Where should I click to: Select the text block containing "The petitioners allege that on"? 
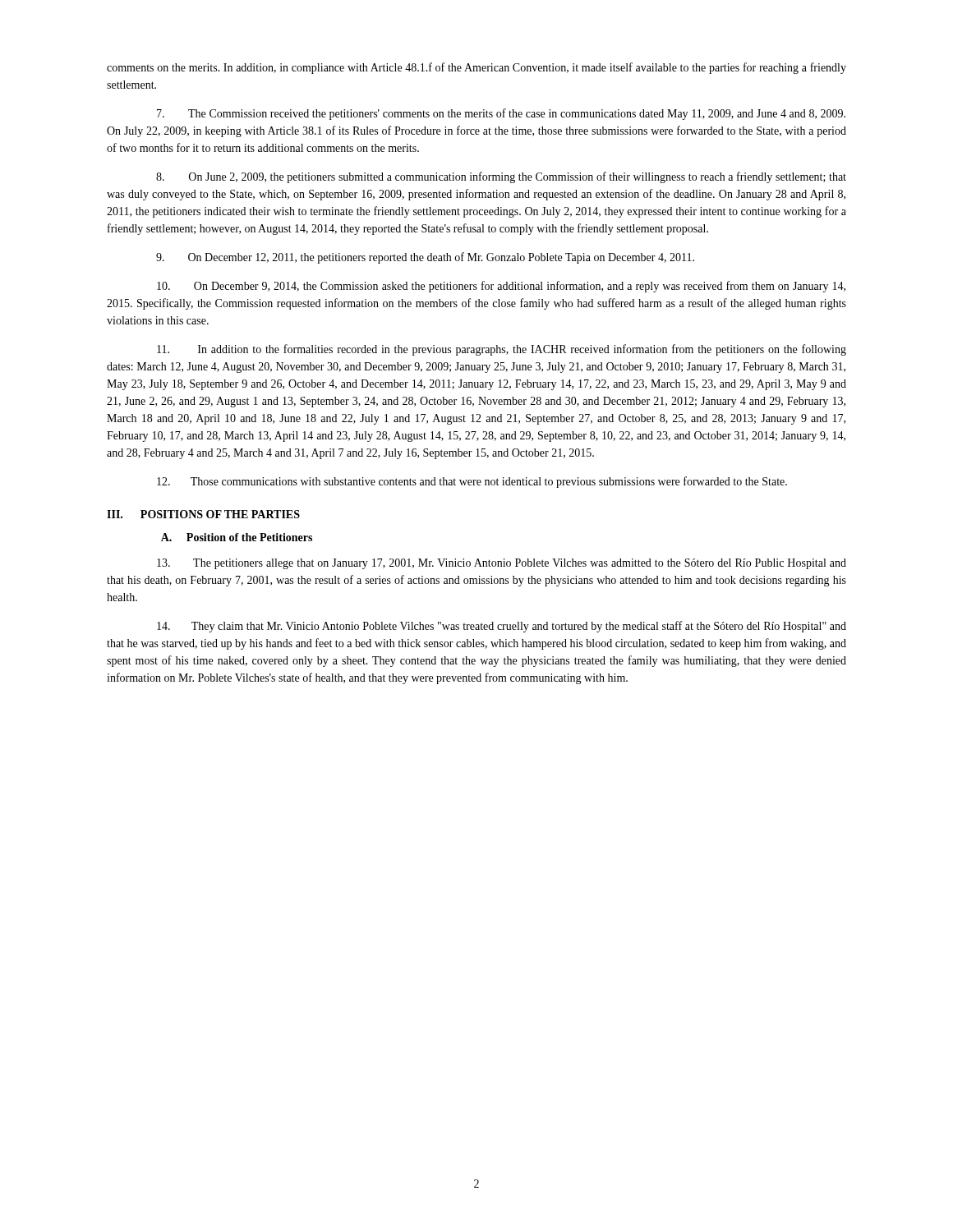476,580
